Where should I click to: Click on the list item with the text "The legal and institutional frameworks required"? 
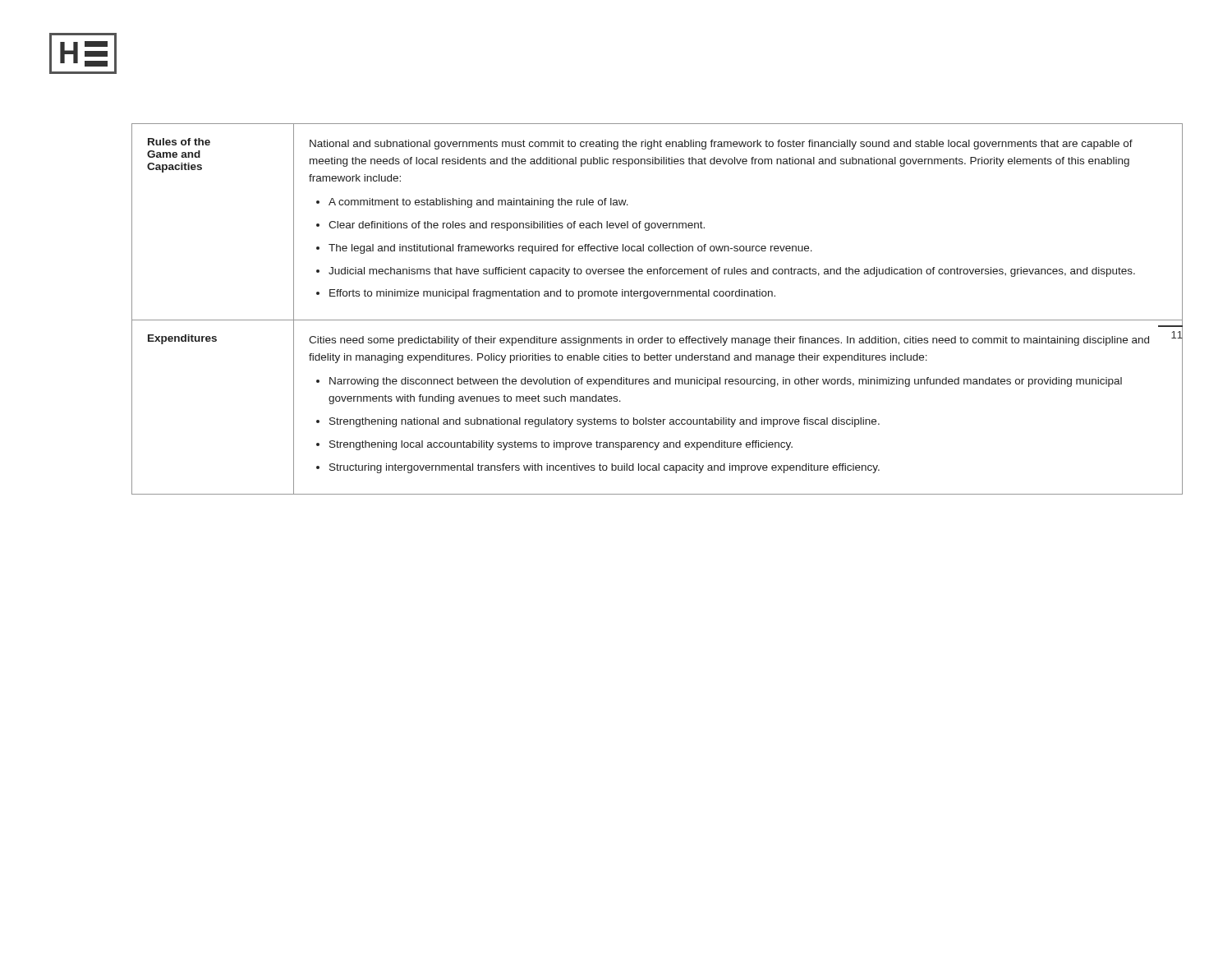point(571,247)
